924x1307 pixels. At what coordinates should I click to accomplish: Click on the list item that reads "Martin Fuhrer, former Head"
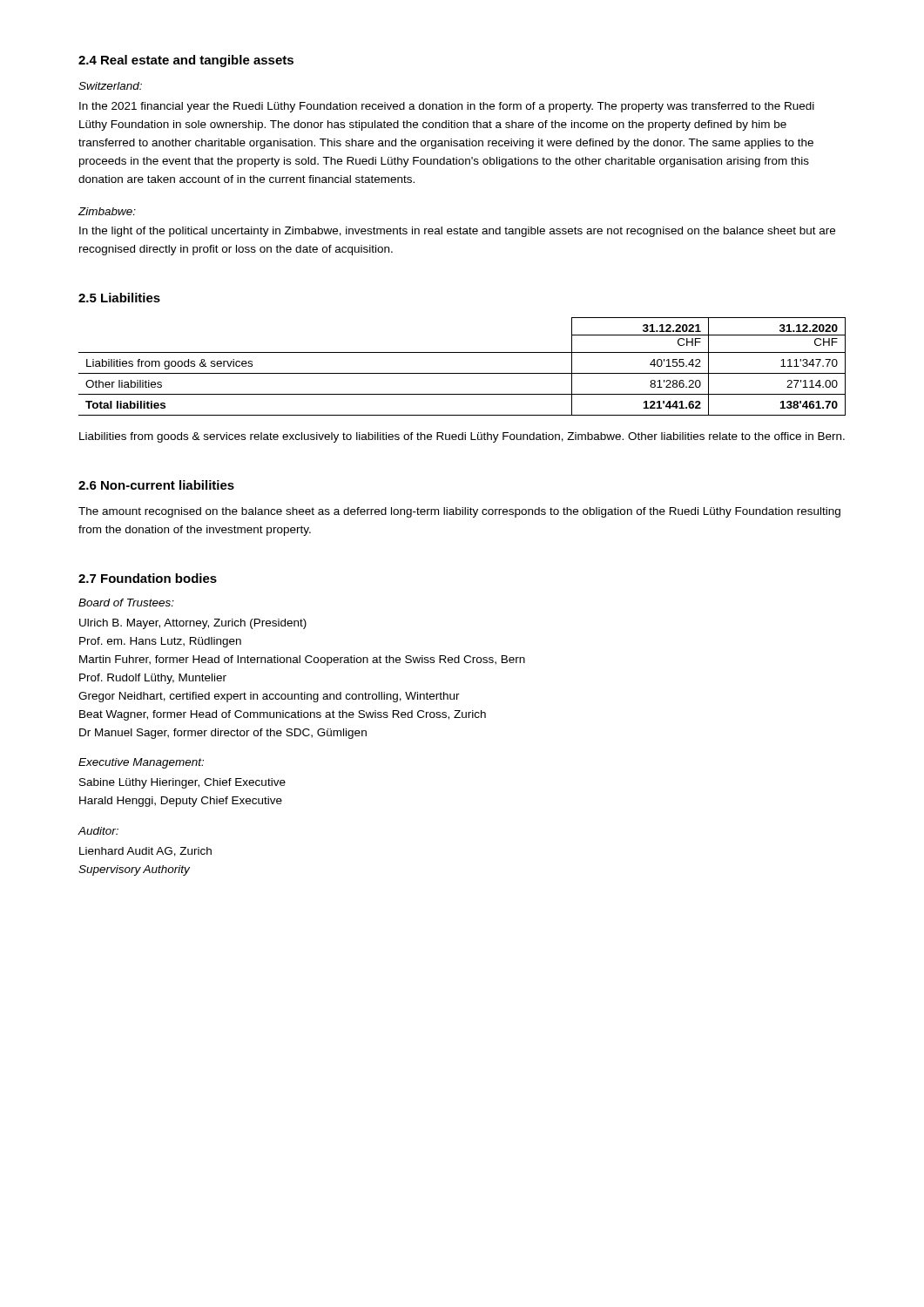[302, 659]
